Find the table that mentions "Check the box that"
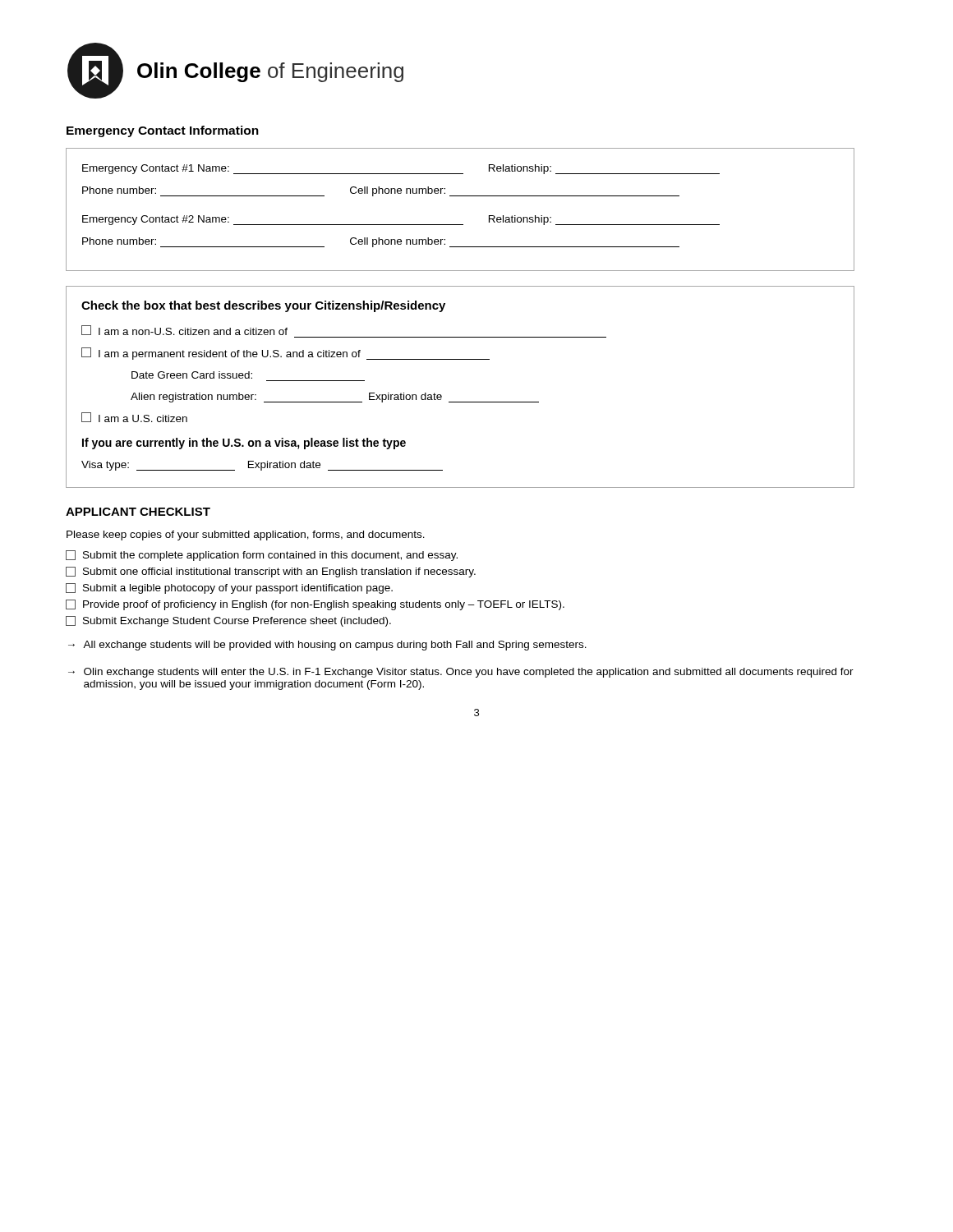This screenshot has height=1232, width=953. [460, 387]
